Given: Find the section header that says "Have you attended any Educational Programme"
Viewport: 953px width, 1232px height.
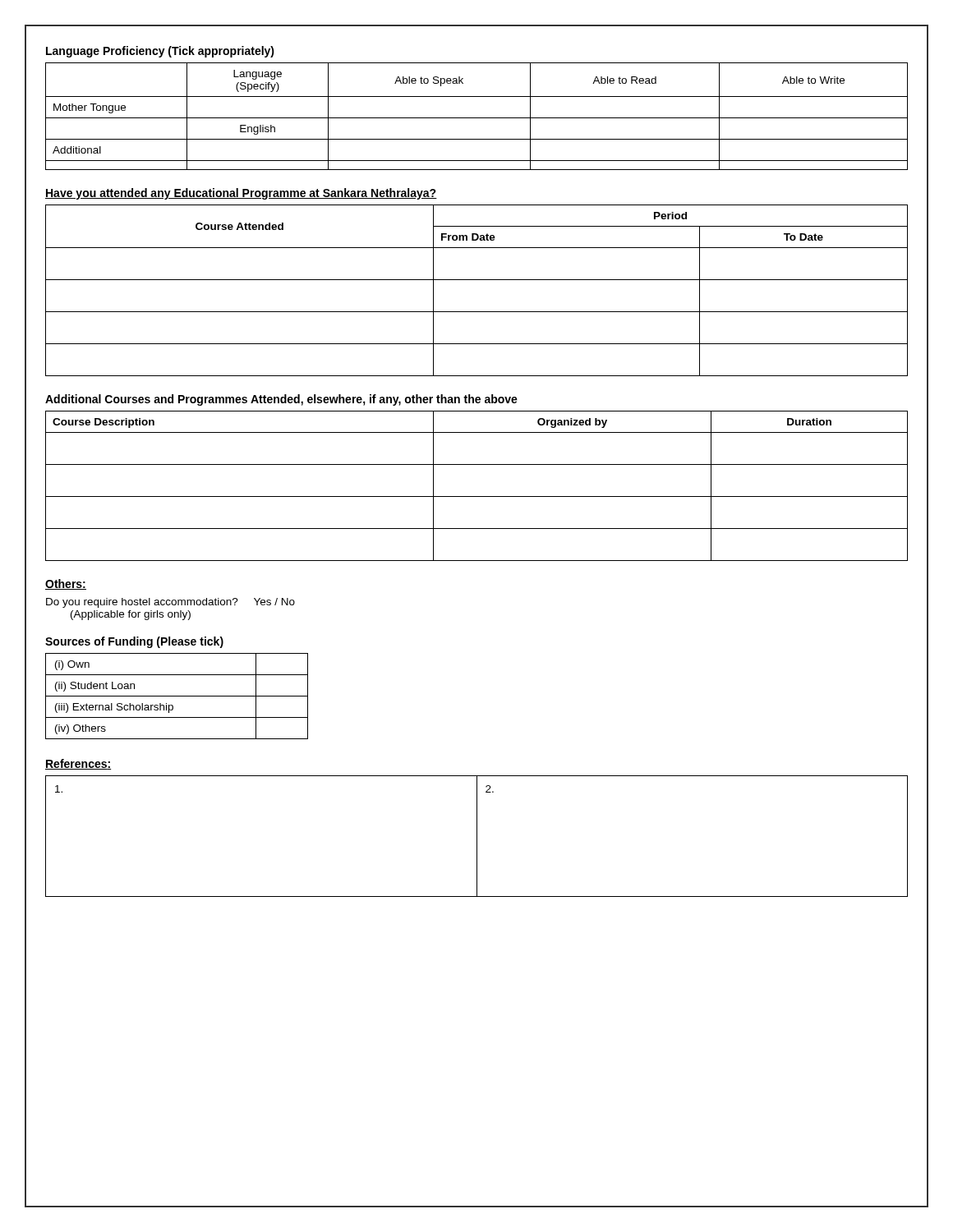Looking at the screenshot, I should (x=241, y=193).
